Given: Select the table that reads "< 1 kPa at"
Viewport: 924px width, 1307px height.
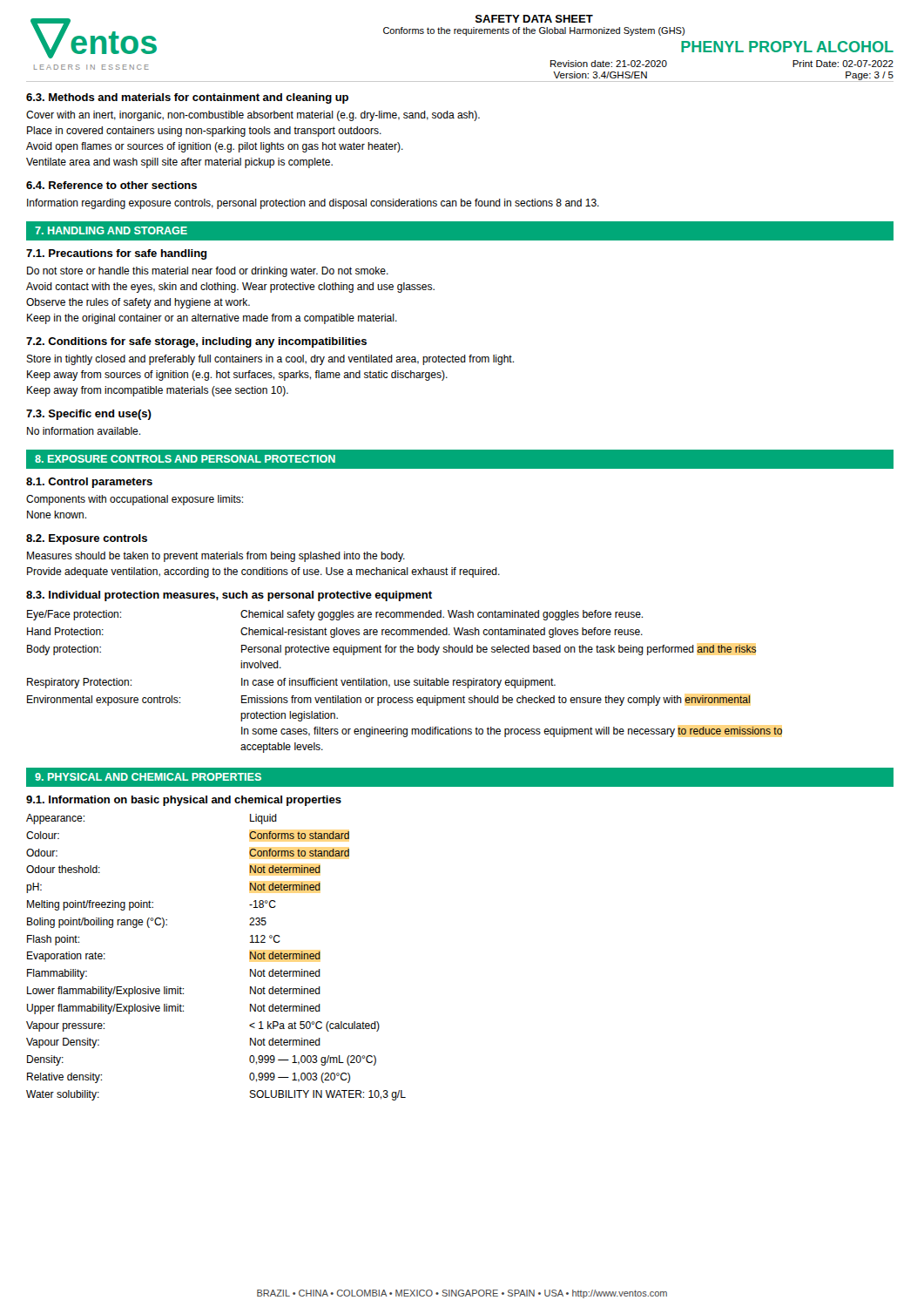Looking at the screenshot, I should pos(460,957).
